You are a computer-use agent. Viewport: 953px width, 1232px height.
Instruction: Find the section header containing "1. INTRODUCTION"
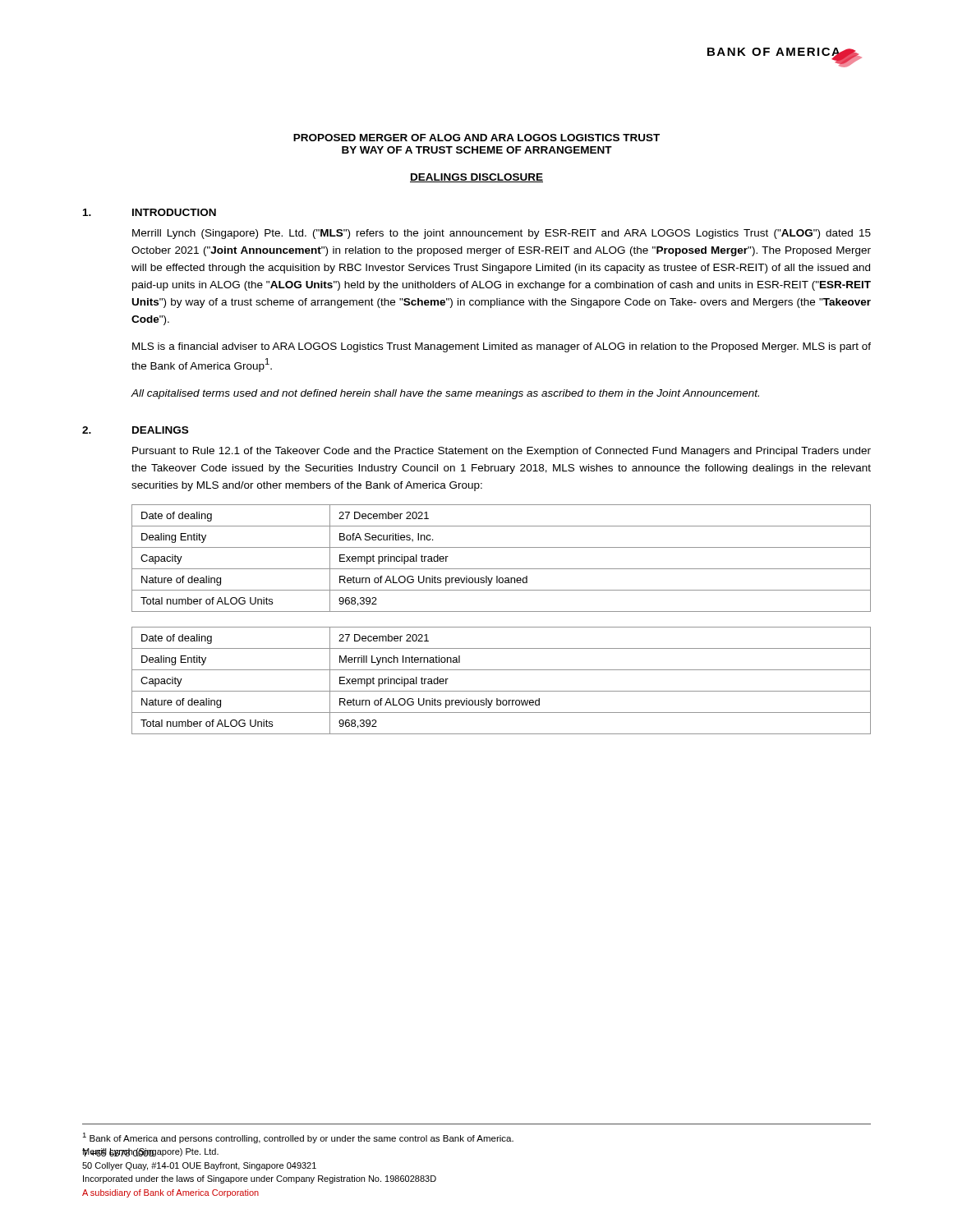tap(149, 212)
